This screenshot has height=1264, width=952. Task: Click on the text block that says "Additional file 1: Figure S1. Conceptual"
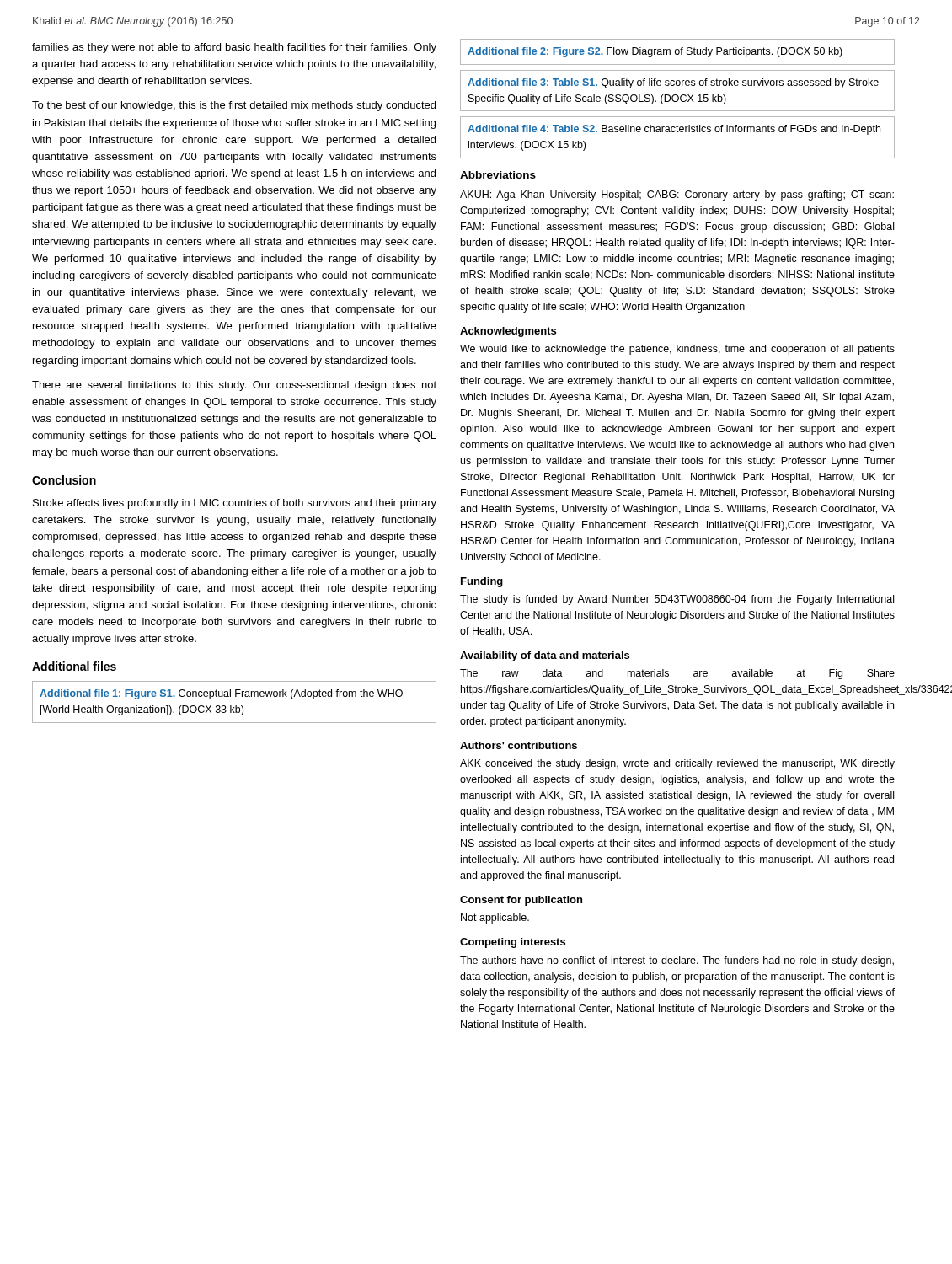[x=234, y=702]
